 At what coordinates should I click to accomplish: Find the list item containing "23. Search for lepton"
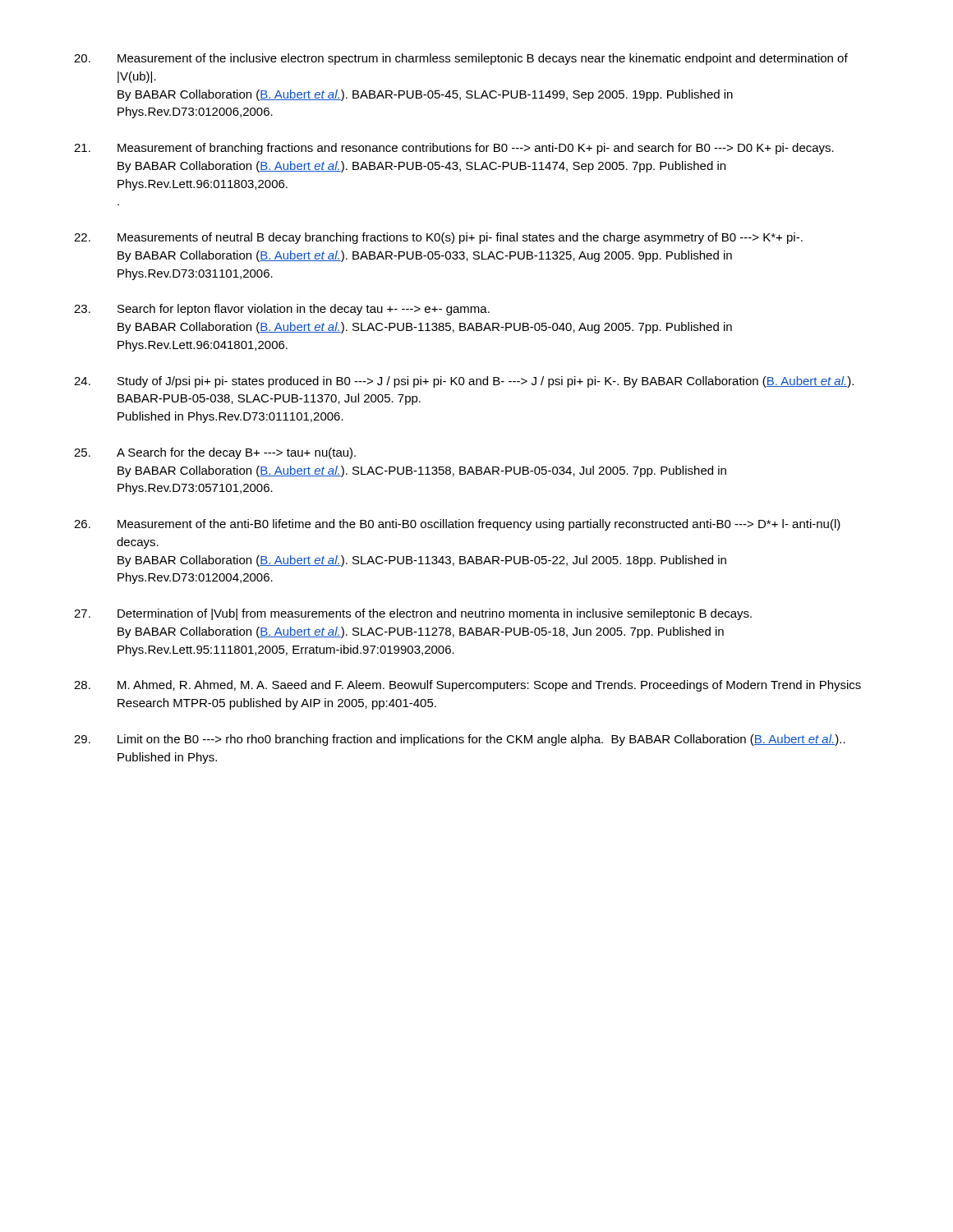476,327
